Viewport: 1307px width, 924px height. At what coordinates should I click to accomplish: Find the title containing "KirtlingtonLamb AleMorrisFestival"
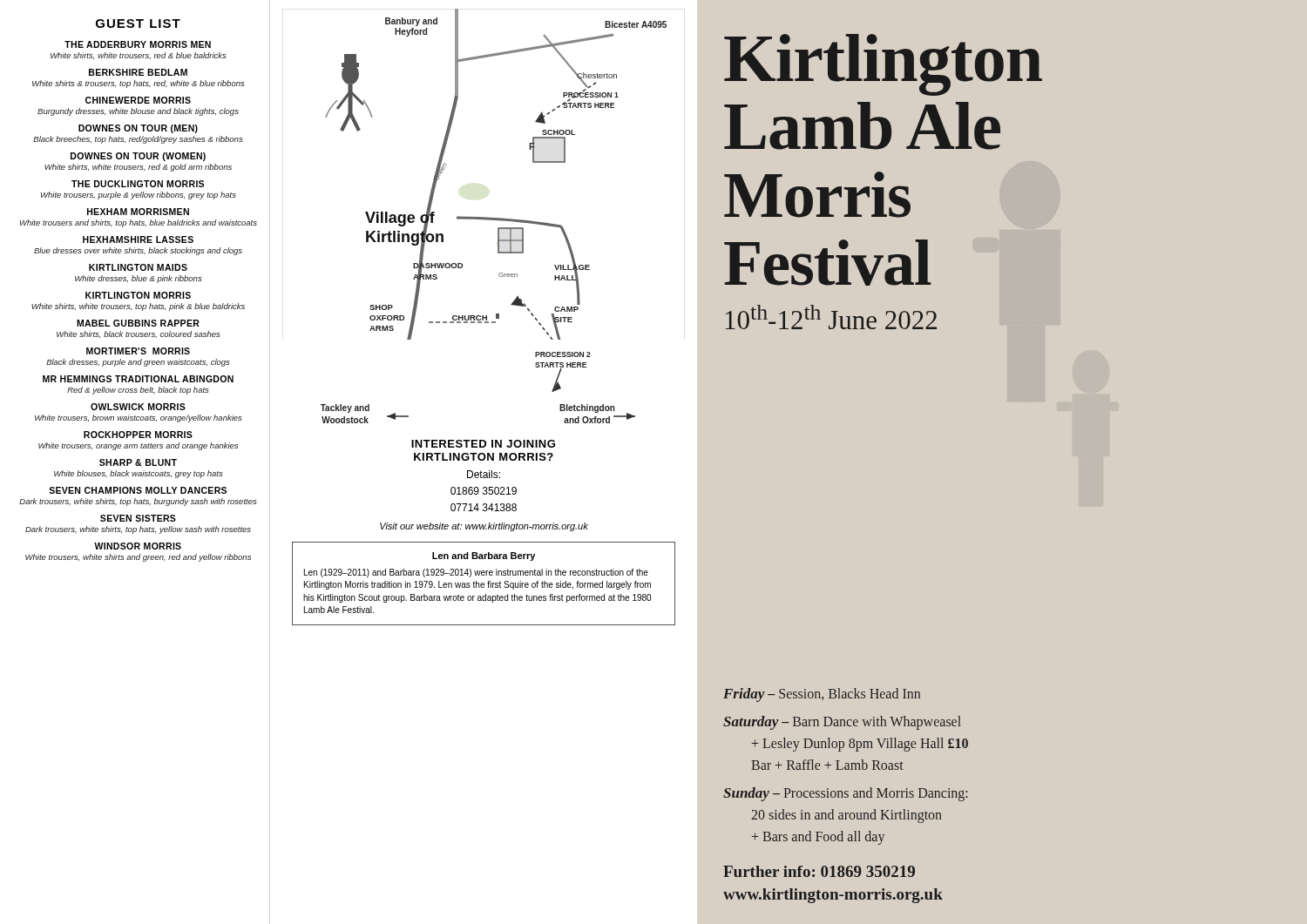tap(883, 160)
